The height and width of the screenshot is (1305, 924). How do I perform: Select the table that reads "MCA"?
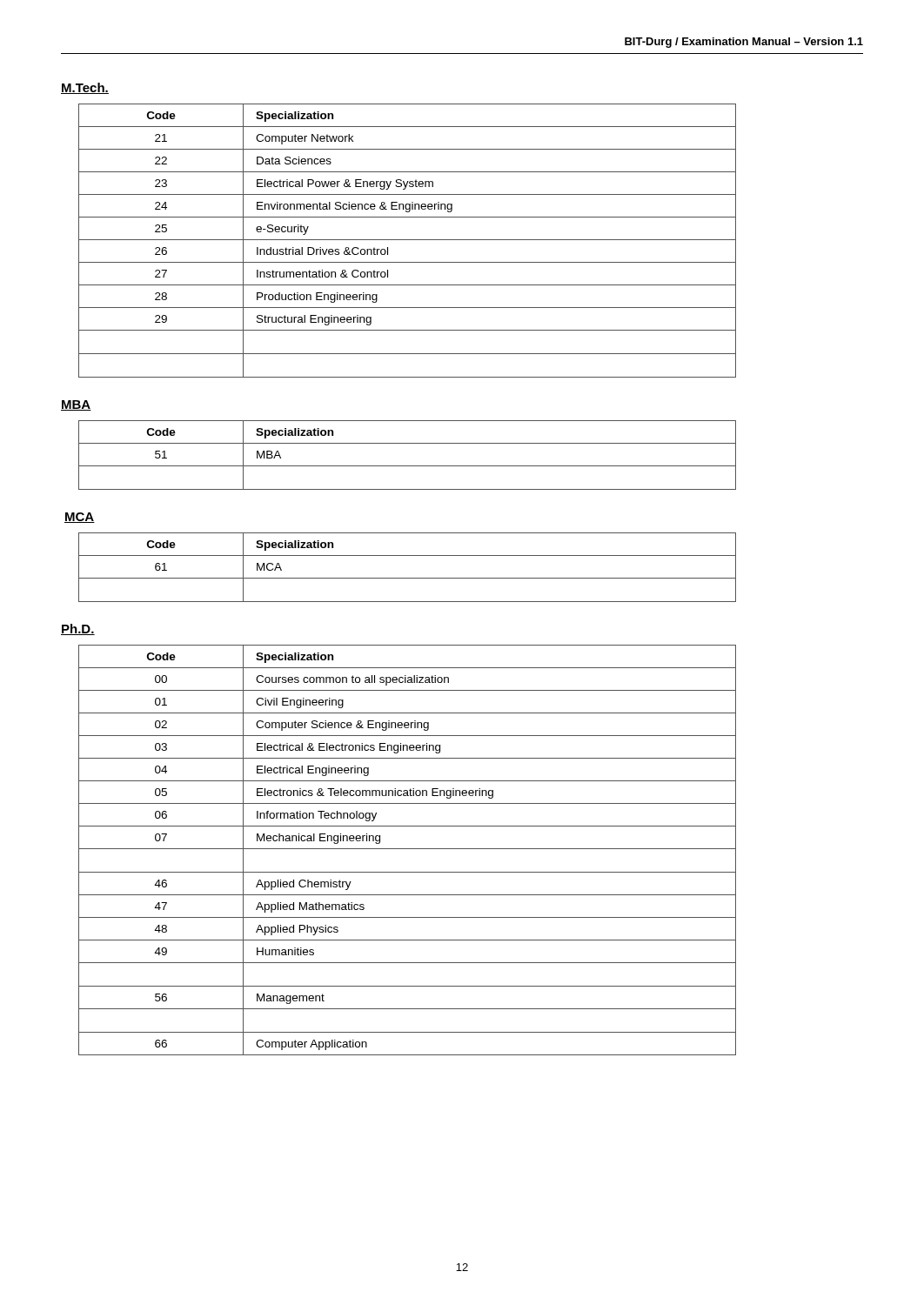tap(462, 567)
